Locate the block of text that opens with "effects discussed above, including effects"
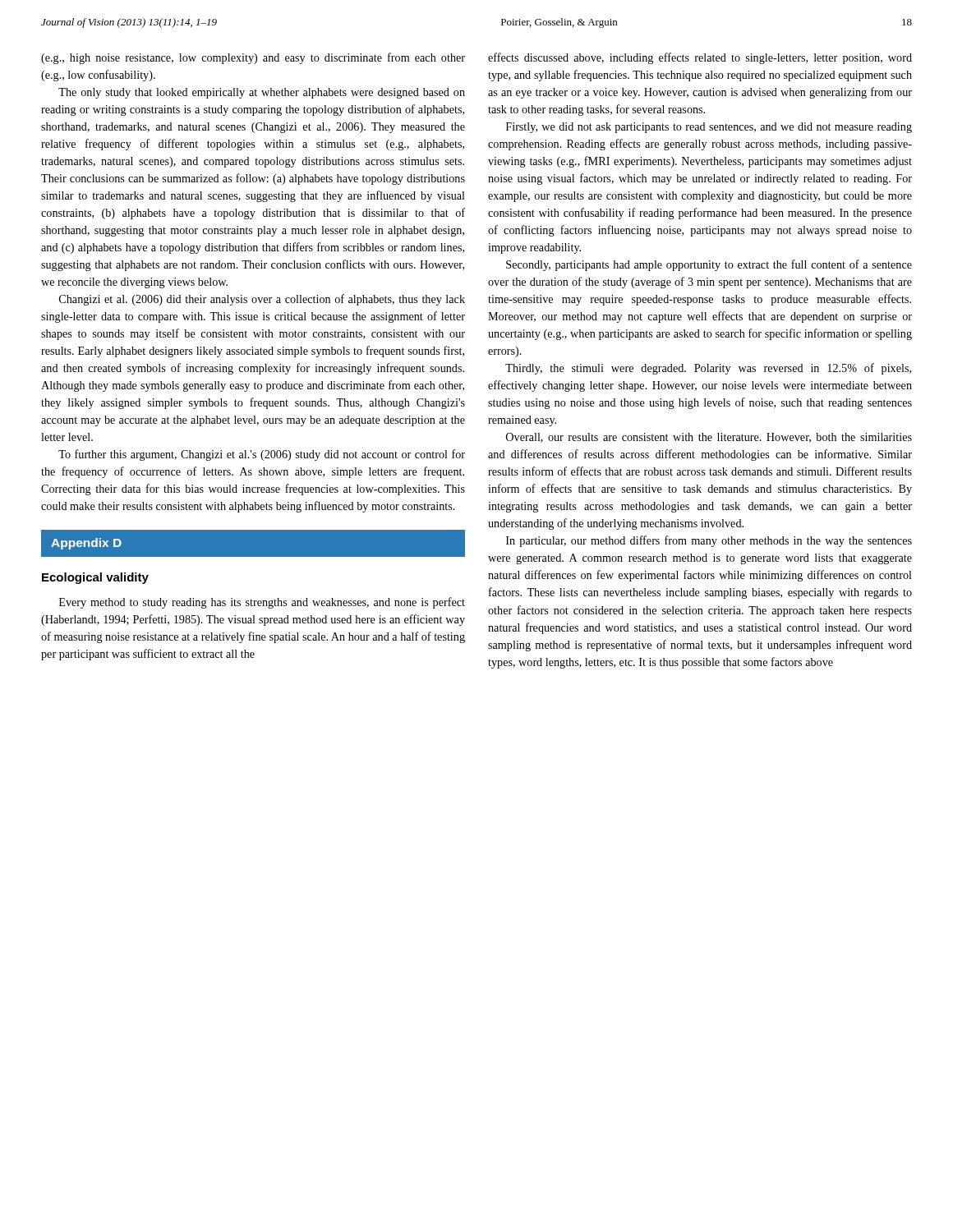953x1232 pixels. click(x=700, y=360)
